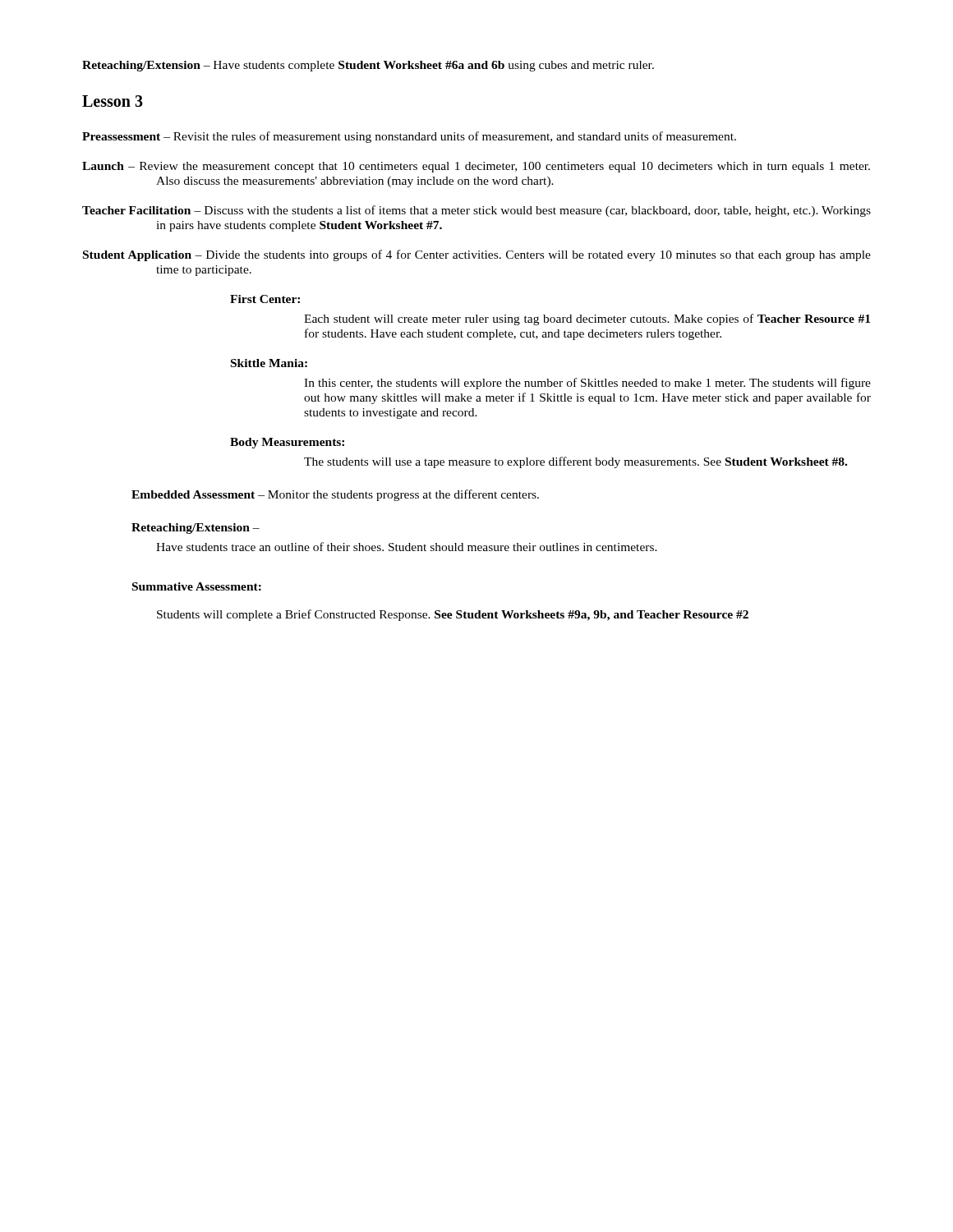
Task: Locate the element starting "In this center, the students will explore"
Action: click(x=587, y=397)
